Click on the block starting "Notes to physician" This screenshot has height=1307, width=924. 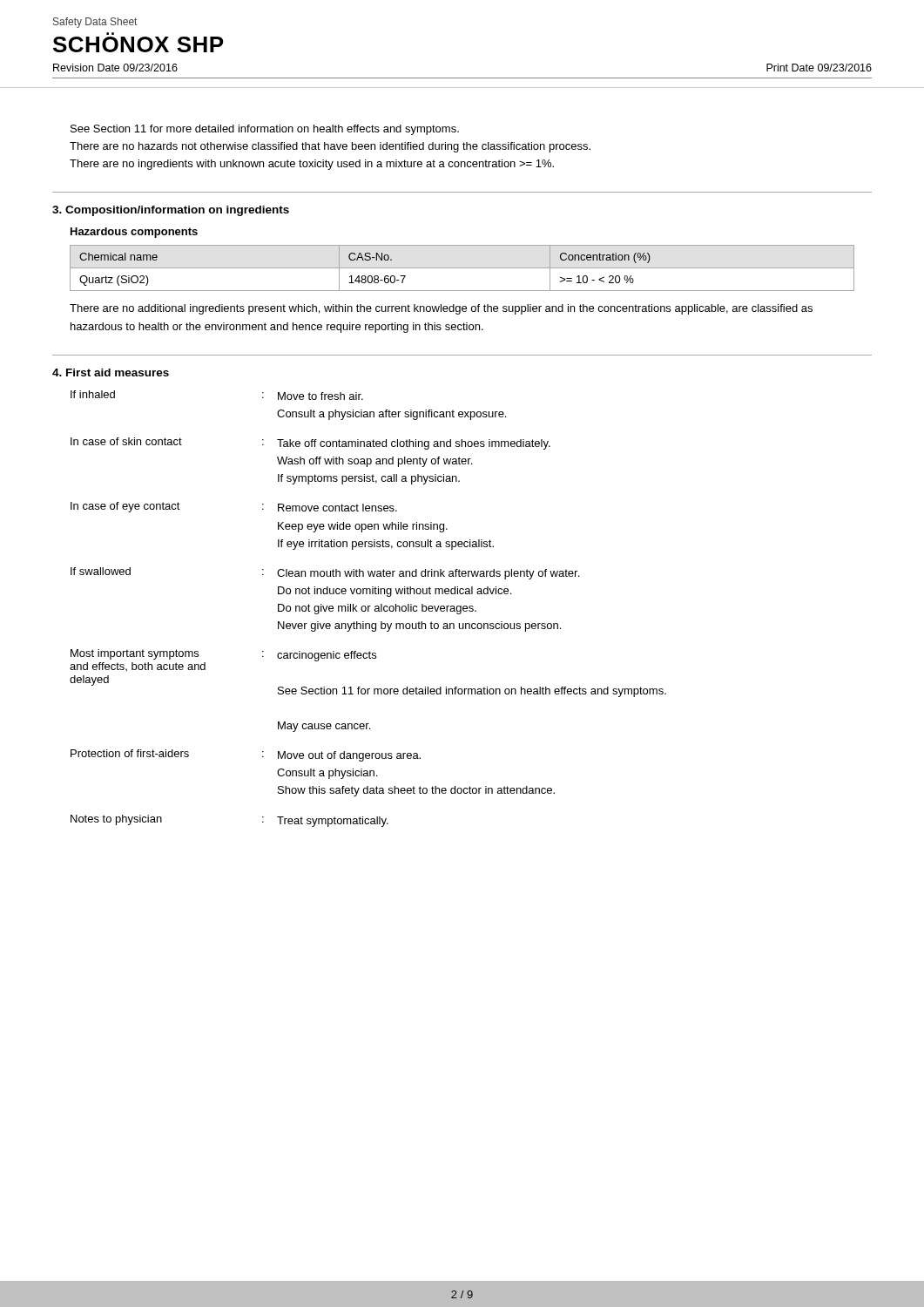click(120, 820)
